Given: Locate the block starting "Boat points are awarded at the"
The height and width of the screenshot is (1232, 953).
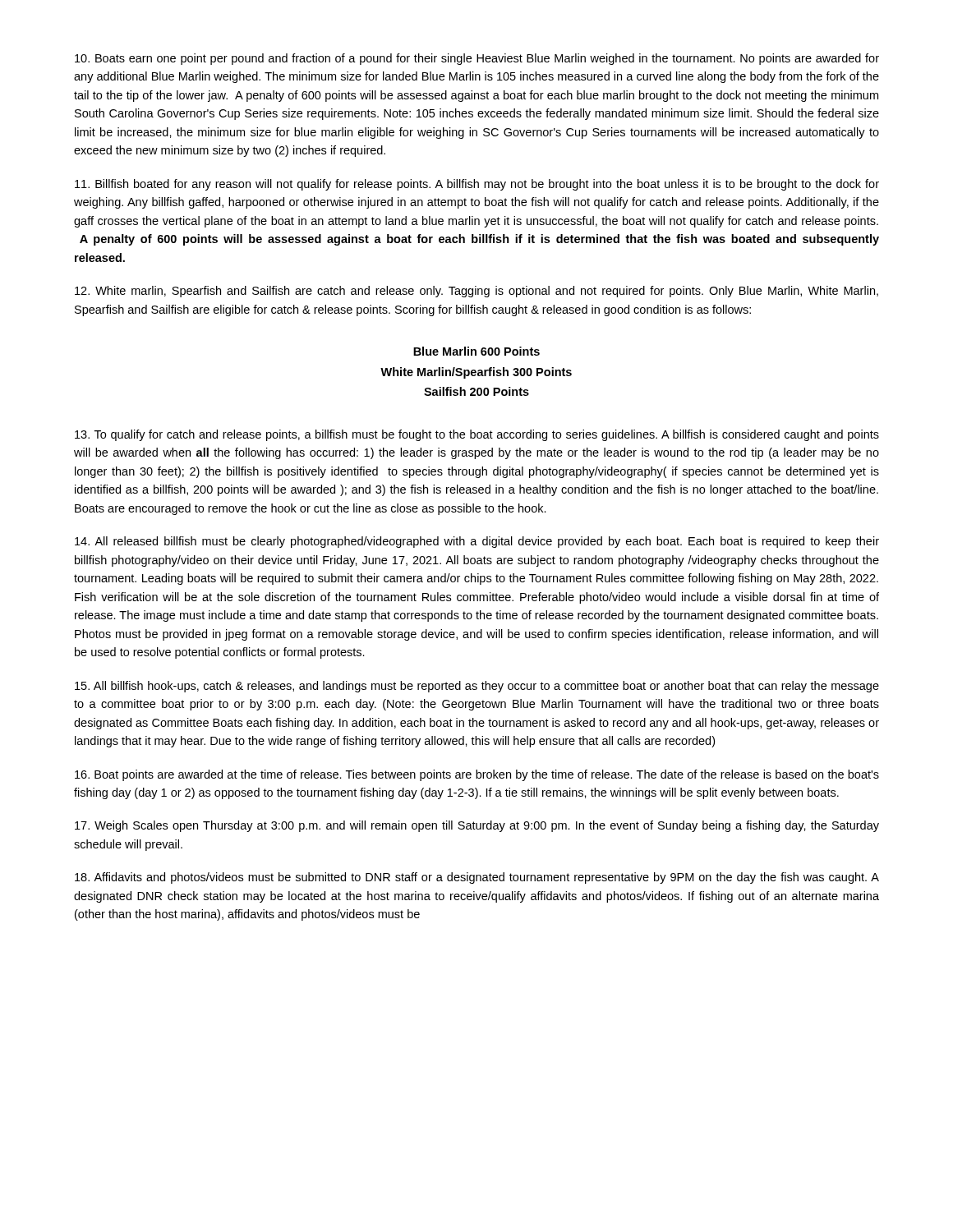Looking at the screenshot, I should point(476,783).
